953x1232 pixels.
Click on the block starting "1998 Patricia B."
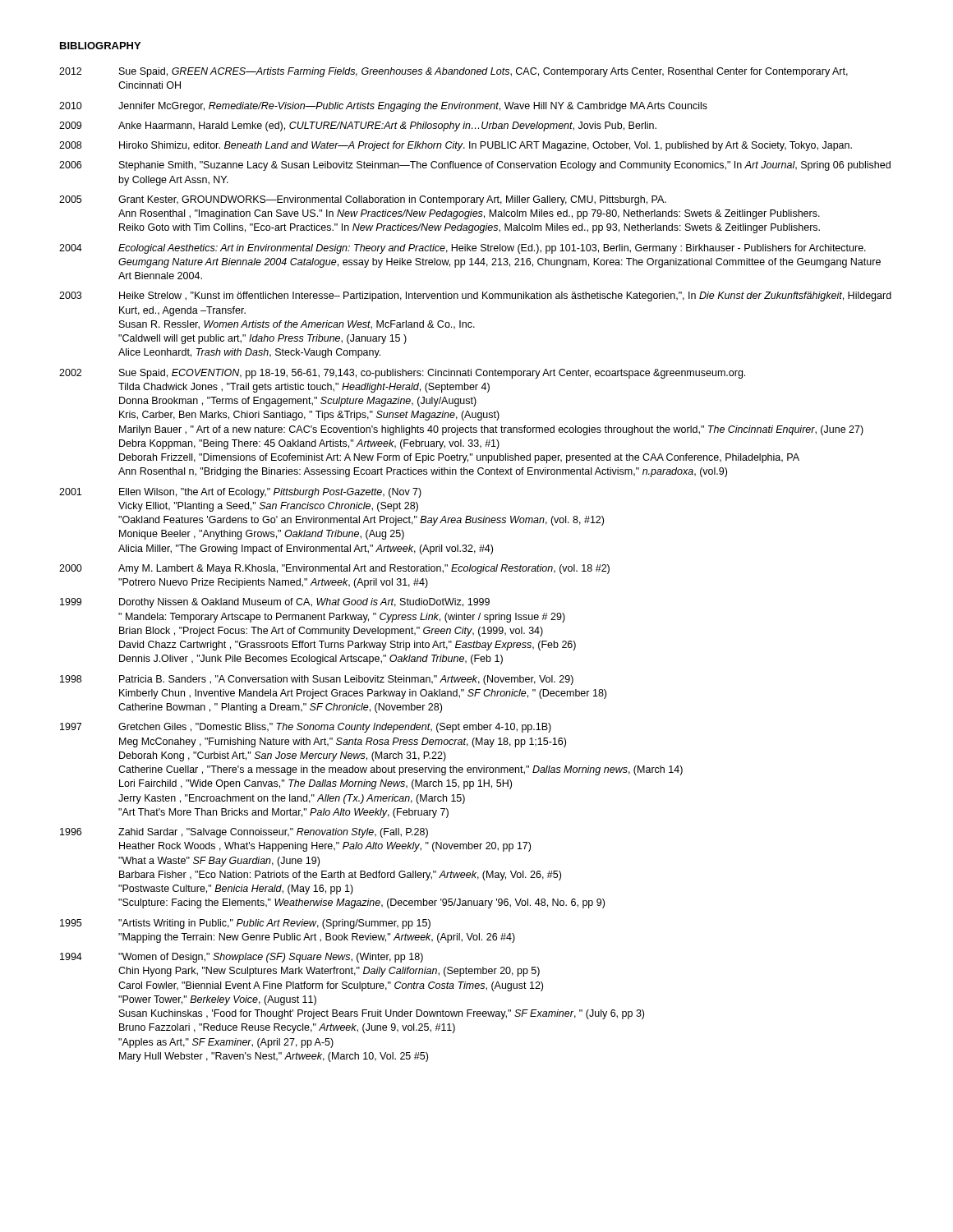tap(476, 696)
